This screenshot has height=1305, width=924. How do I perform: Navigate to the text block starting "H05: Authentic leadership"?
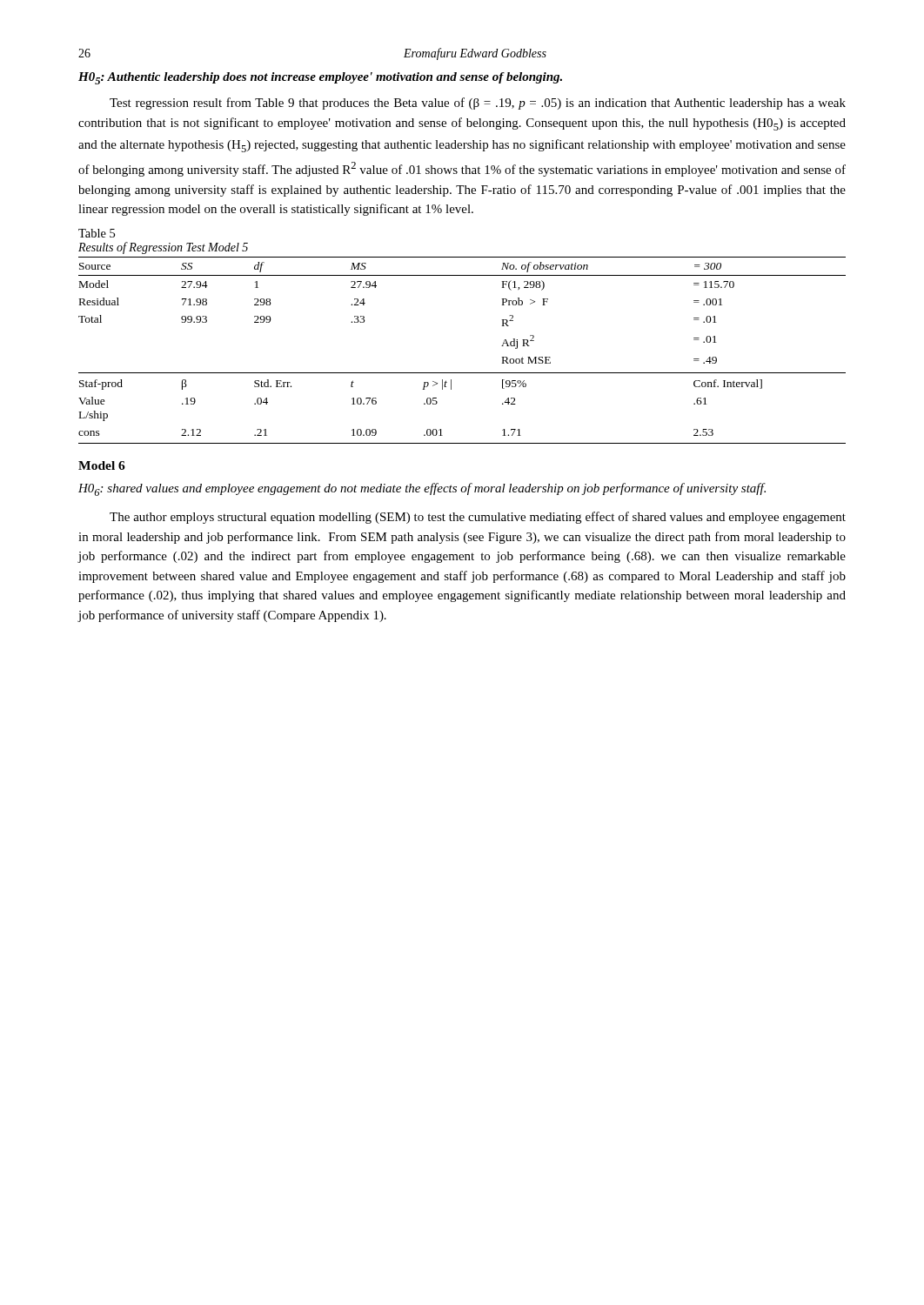(x=321, y=78)
